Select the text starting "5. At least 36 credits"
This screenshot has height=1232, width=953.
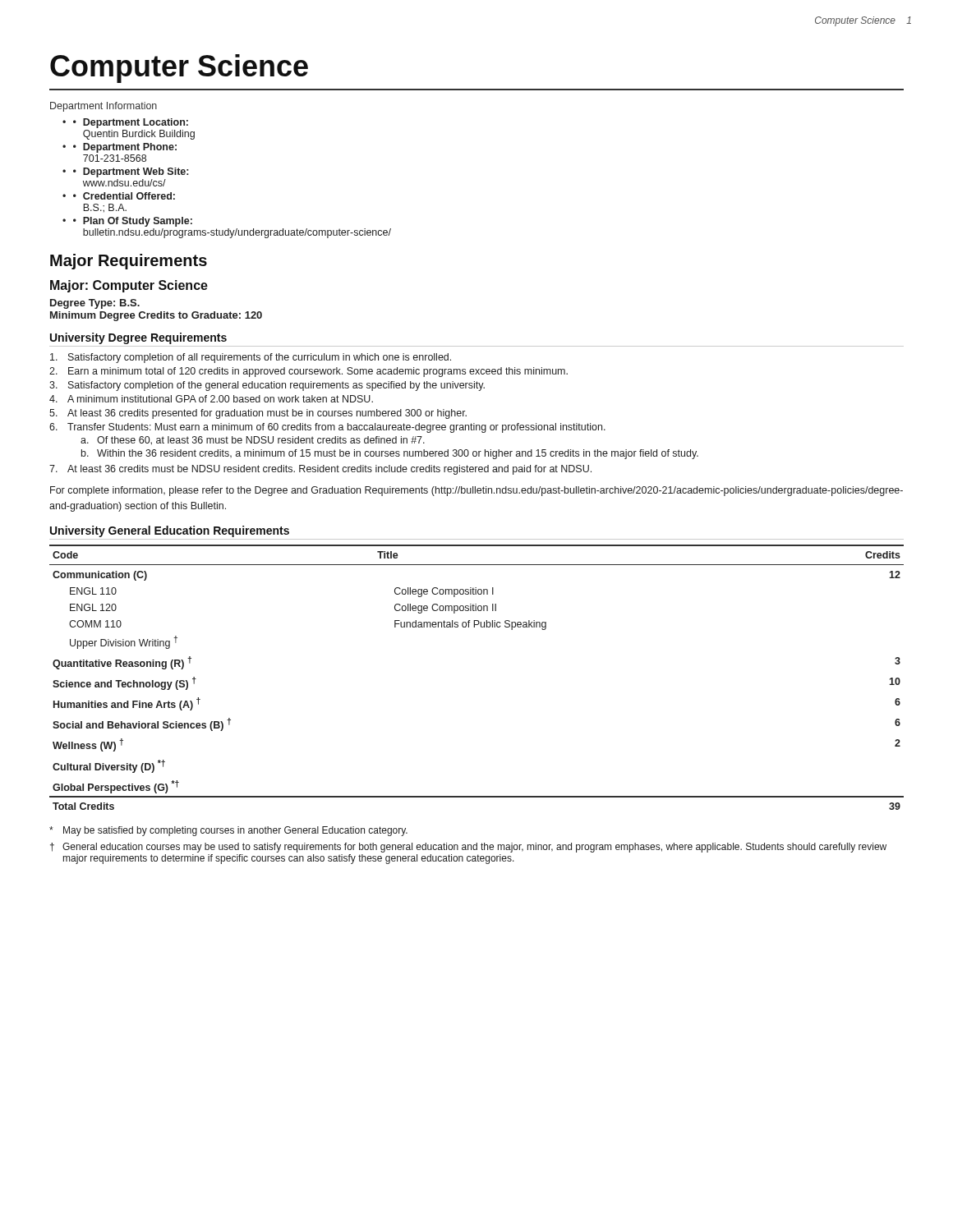tap(258, 413)
